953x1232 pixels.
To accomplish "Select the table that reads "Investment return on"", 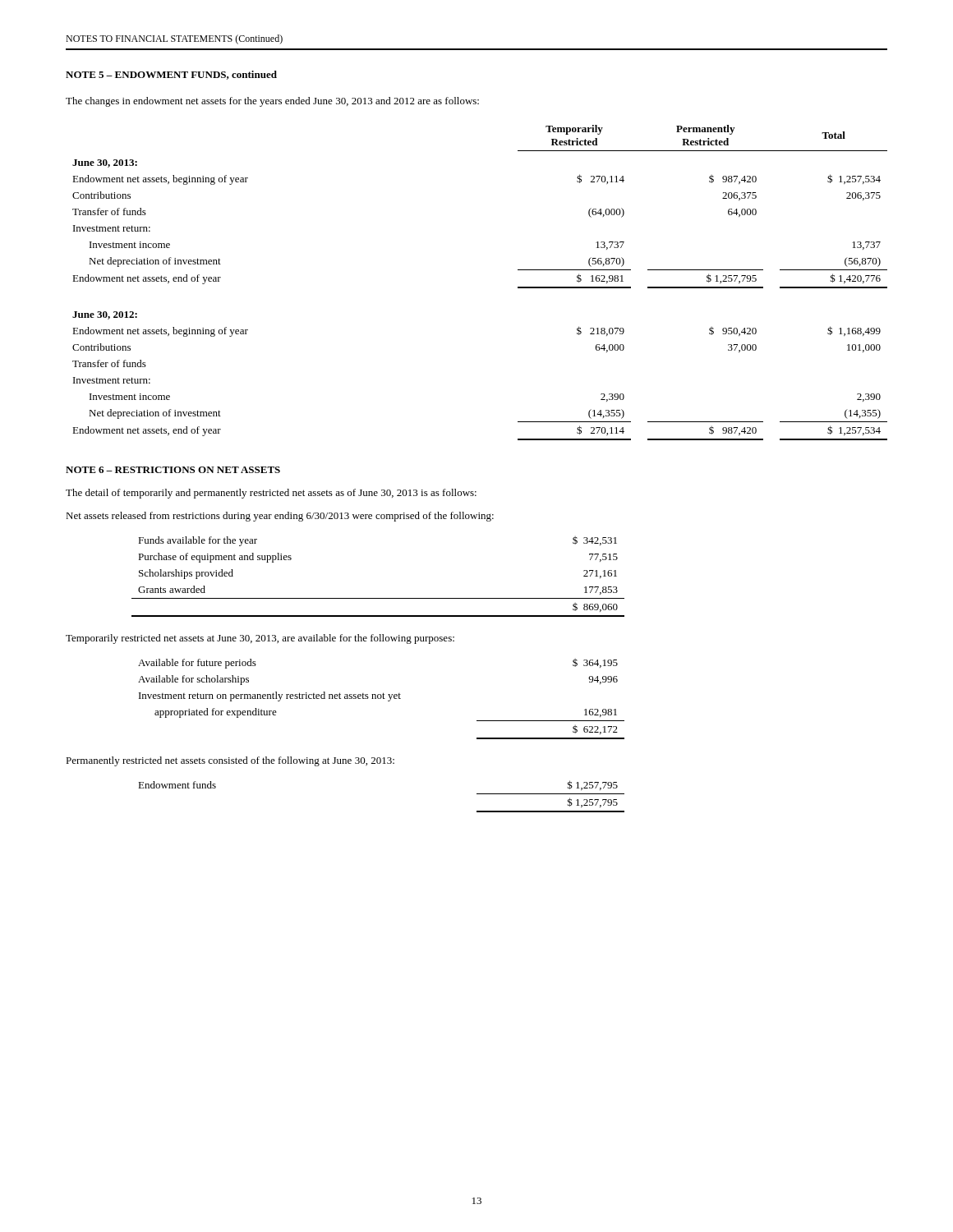I will click(x=476, y=697).
